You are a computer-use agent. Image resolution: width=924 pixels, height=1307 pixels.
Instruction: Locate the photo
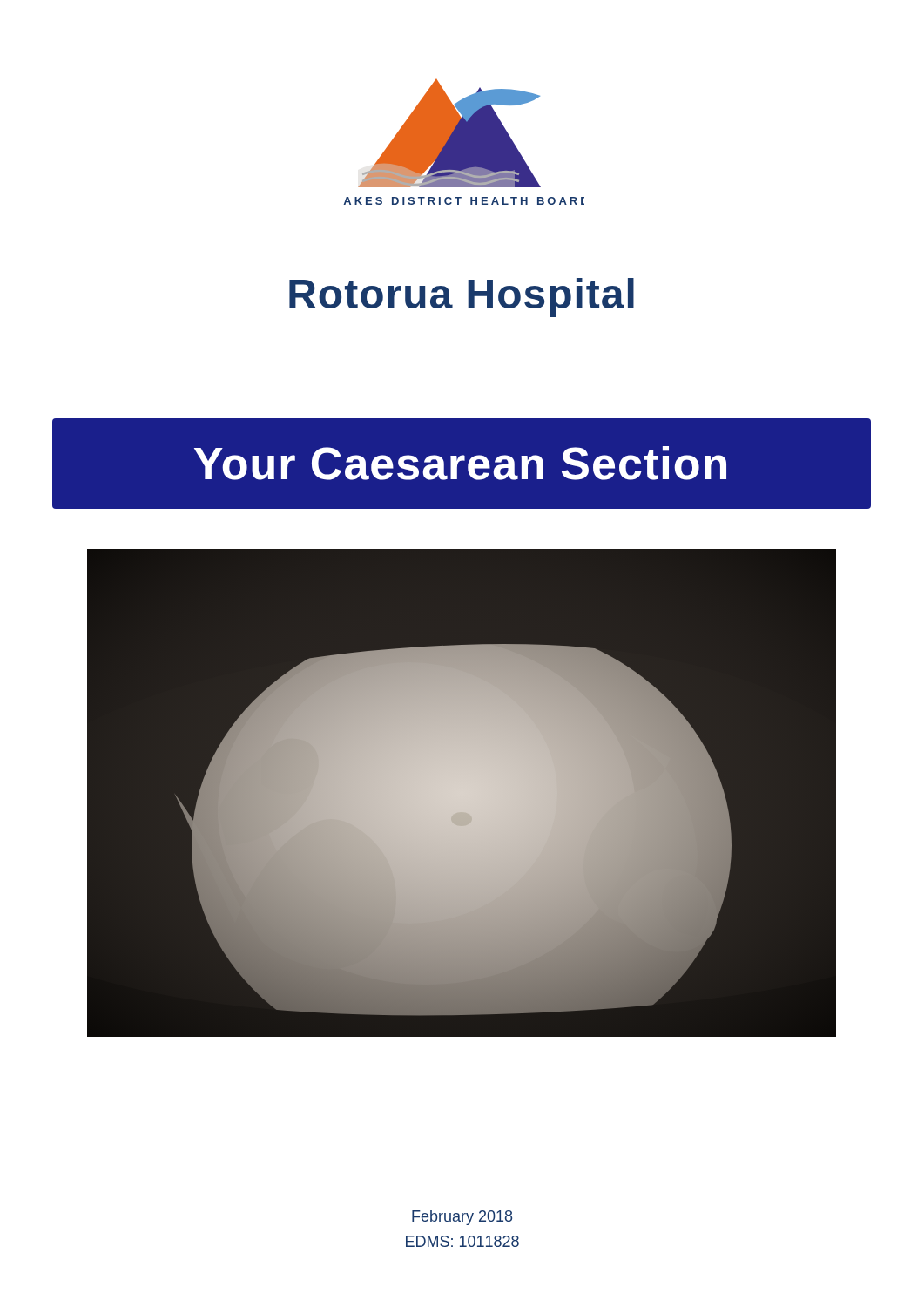click(462, 793)
